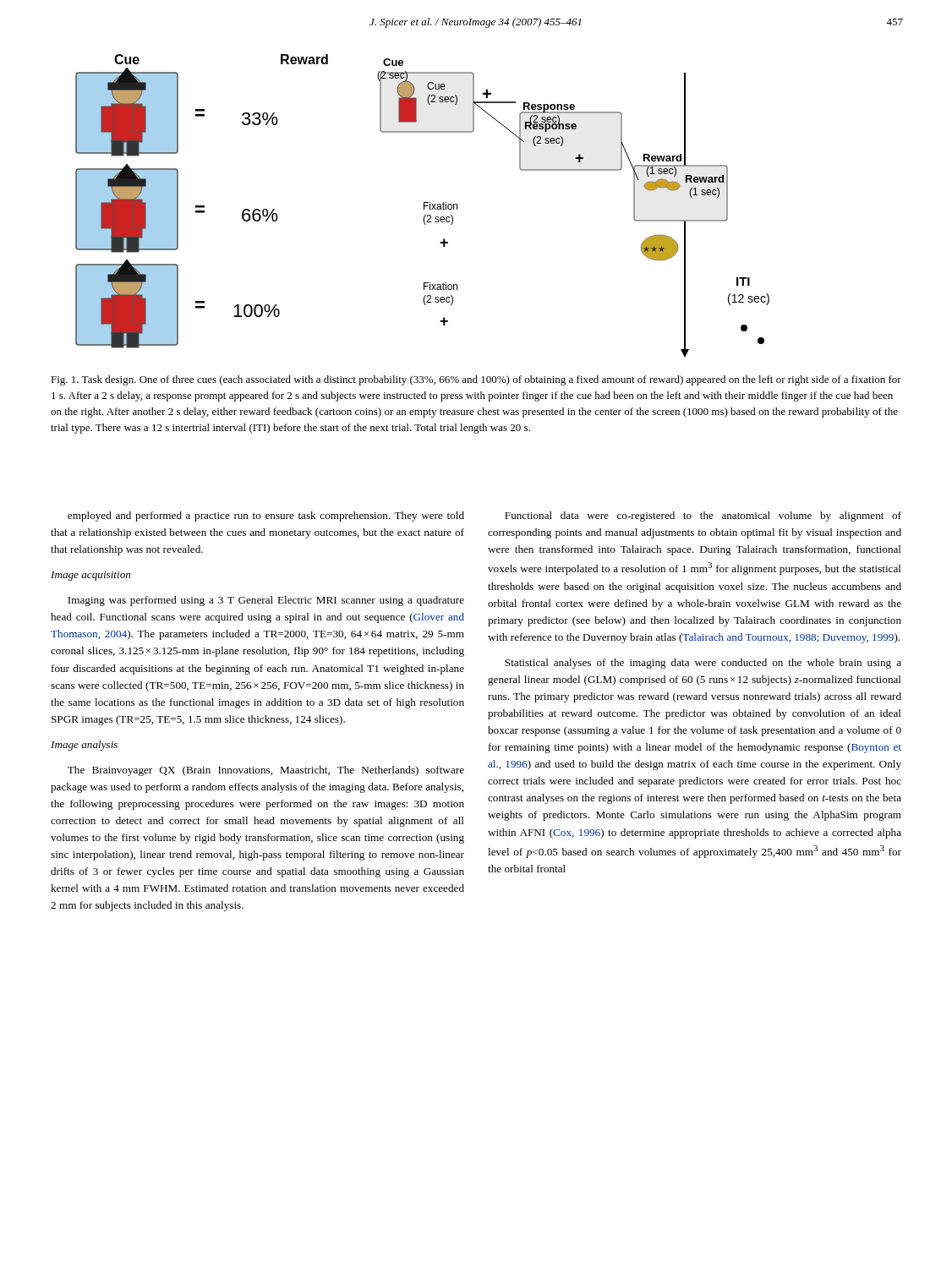Locate the illustration
This screenshot has height=1268, width=952.
click(476, 203)
